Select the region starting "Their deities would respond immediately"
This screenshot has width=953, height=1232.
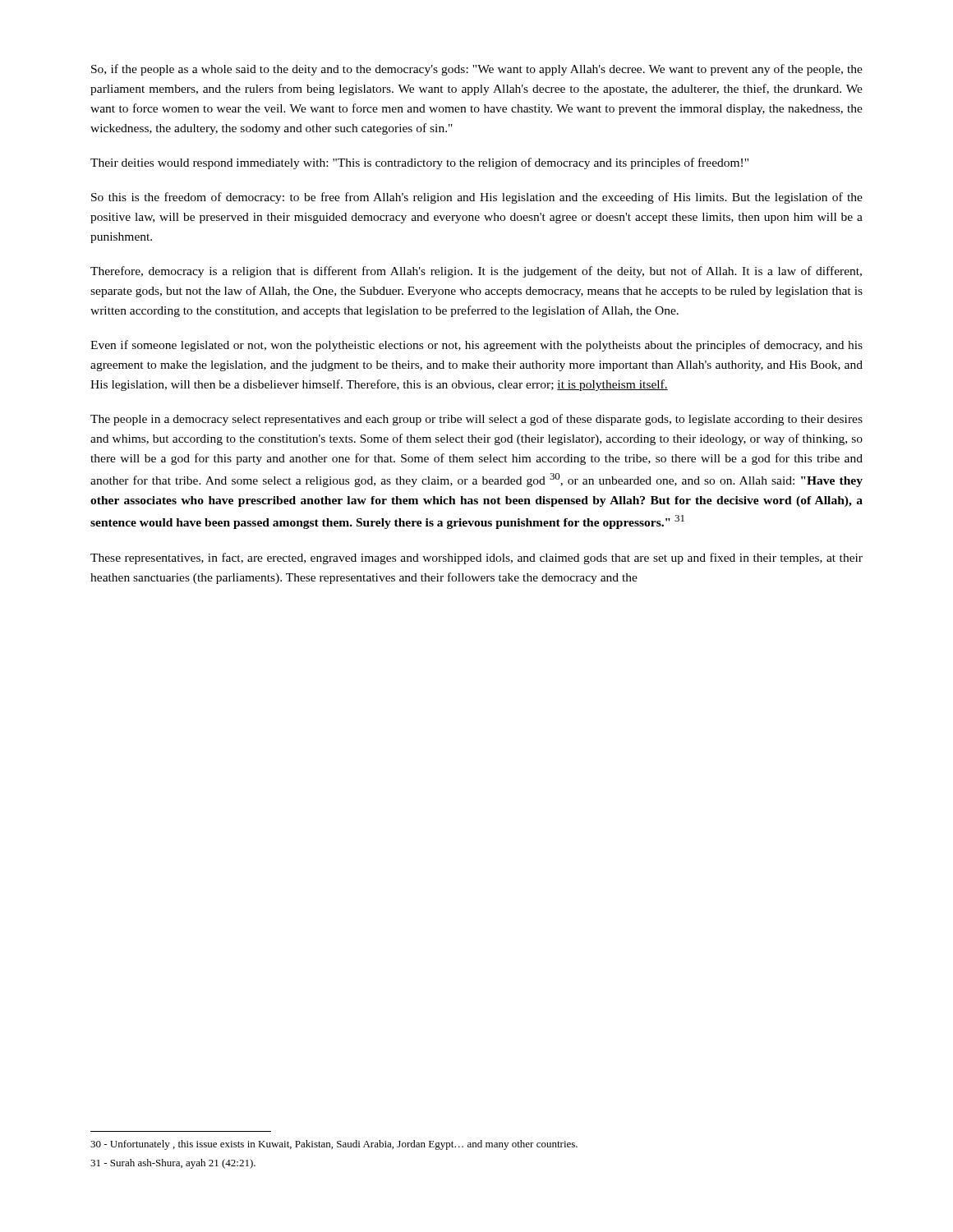click(x=420, y=162)
